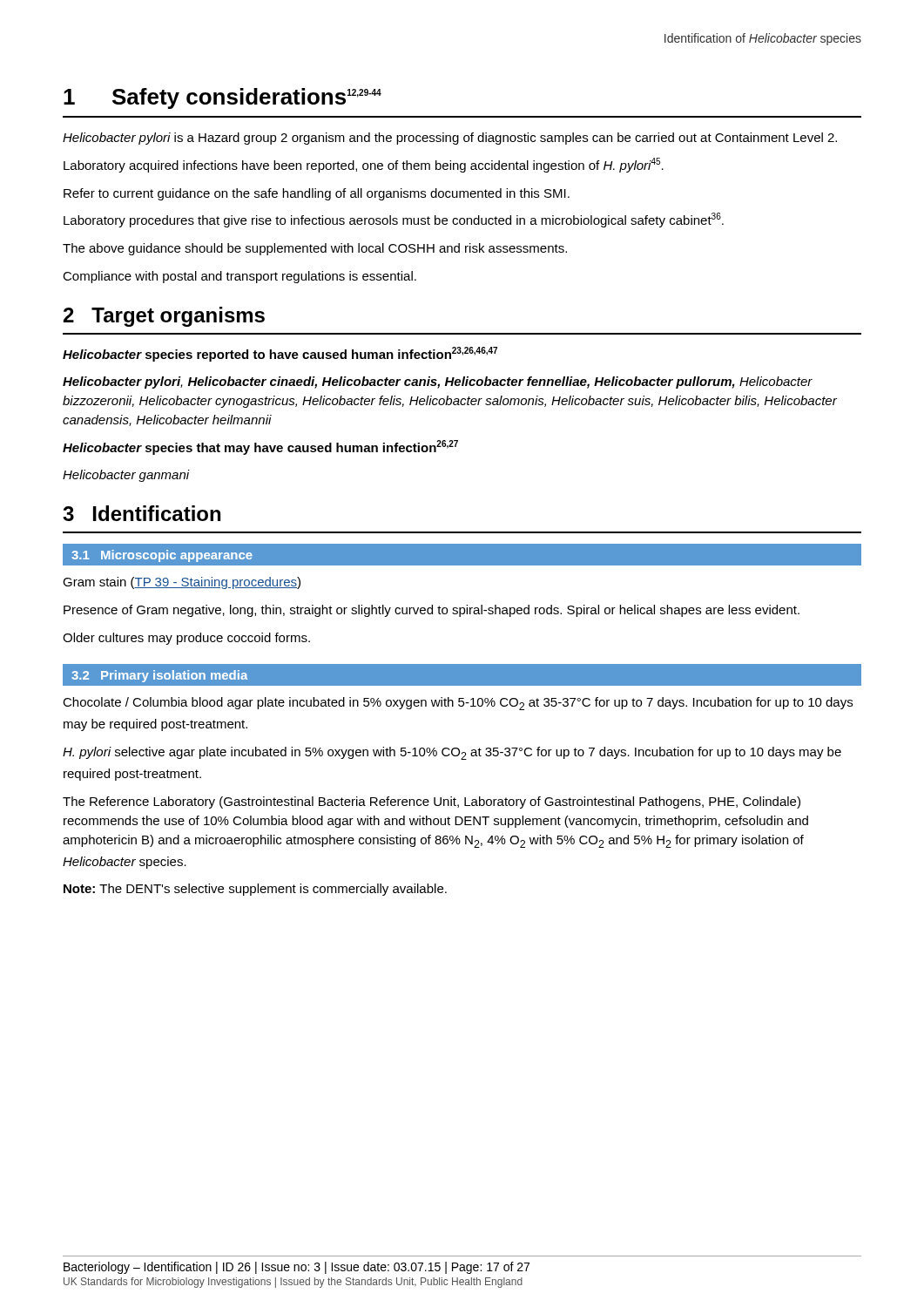Viewport: 924px width, 1307px height.
Task: Navigate to the text block starting "Older cultures may produce coccoid forms."
Action: click(x=186, y=639)
